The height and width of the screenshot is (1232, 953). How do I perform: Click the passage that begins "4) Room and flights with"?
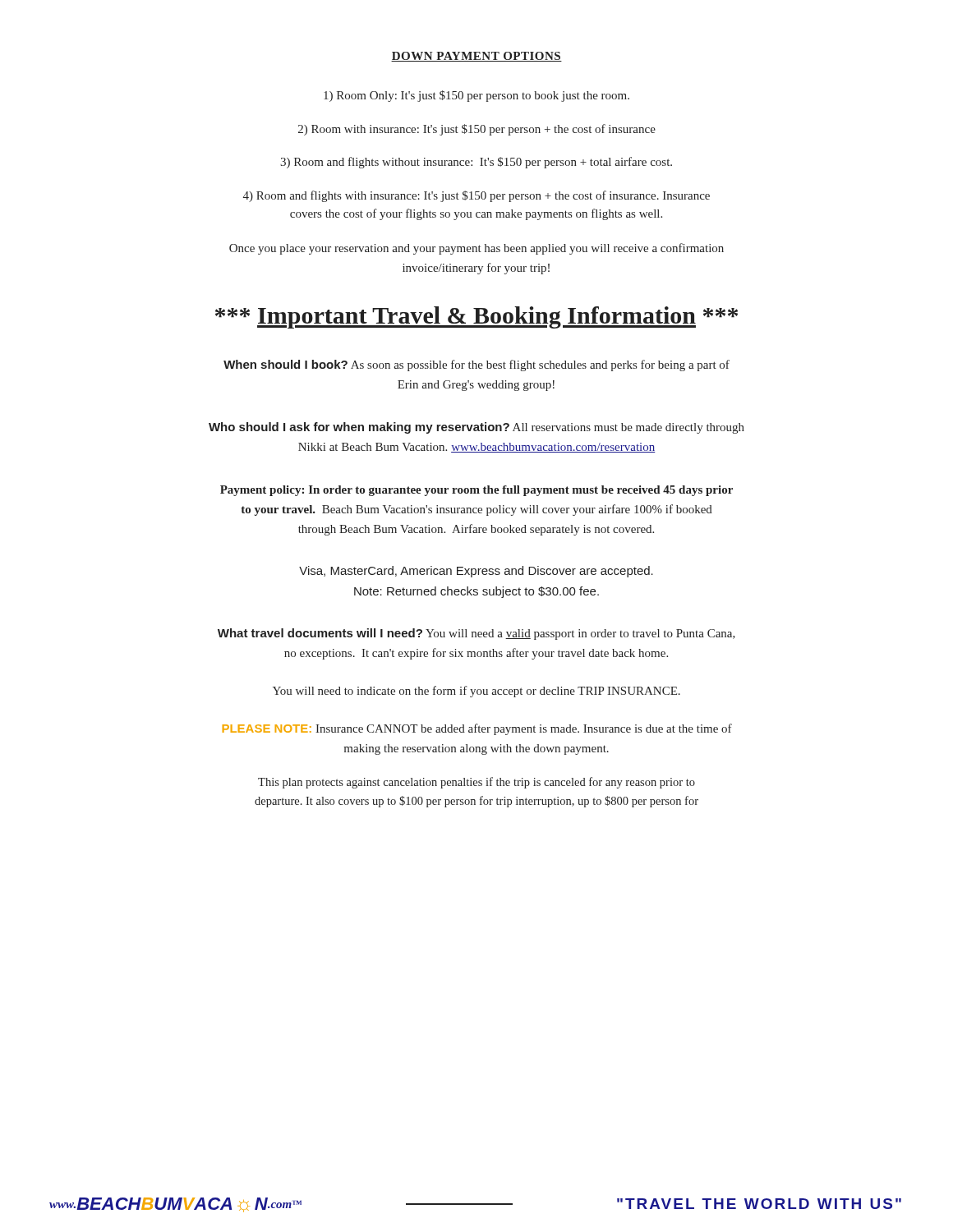[476, 204]
